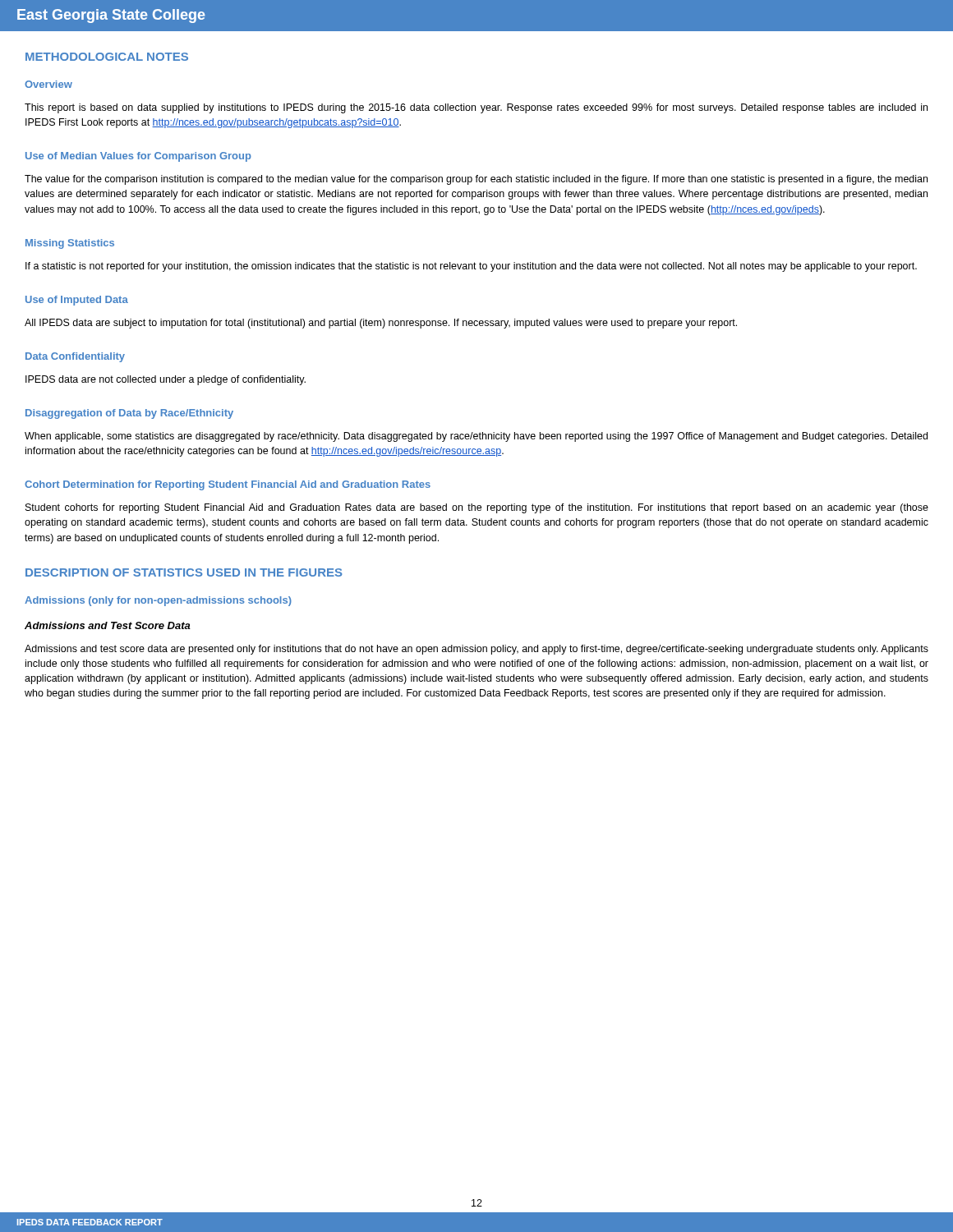Locate the text block with the text "This report is based on data"
Image resolution: width=953 pixels, height=1232 pixels.
[x=476, y=115]
